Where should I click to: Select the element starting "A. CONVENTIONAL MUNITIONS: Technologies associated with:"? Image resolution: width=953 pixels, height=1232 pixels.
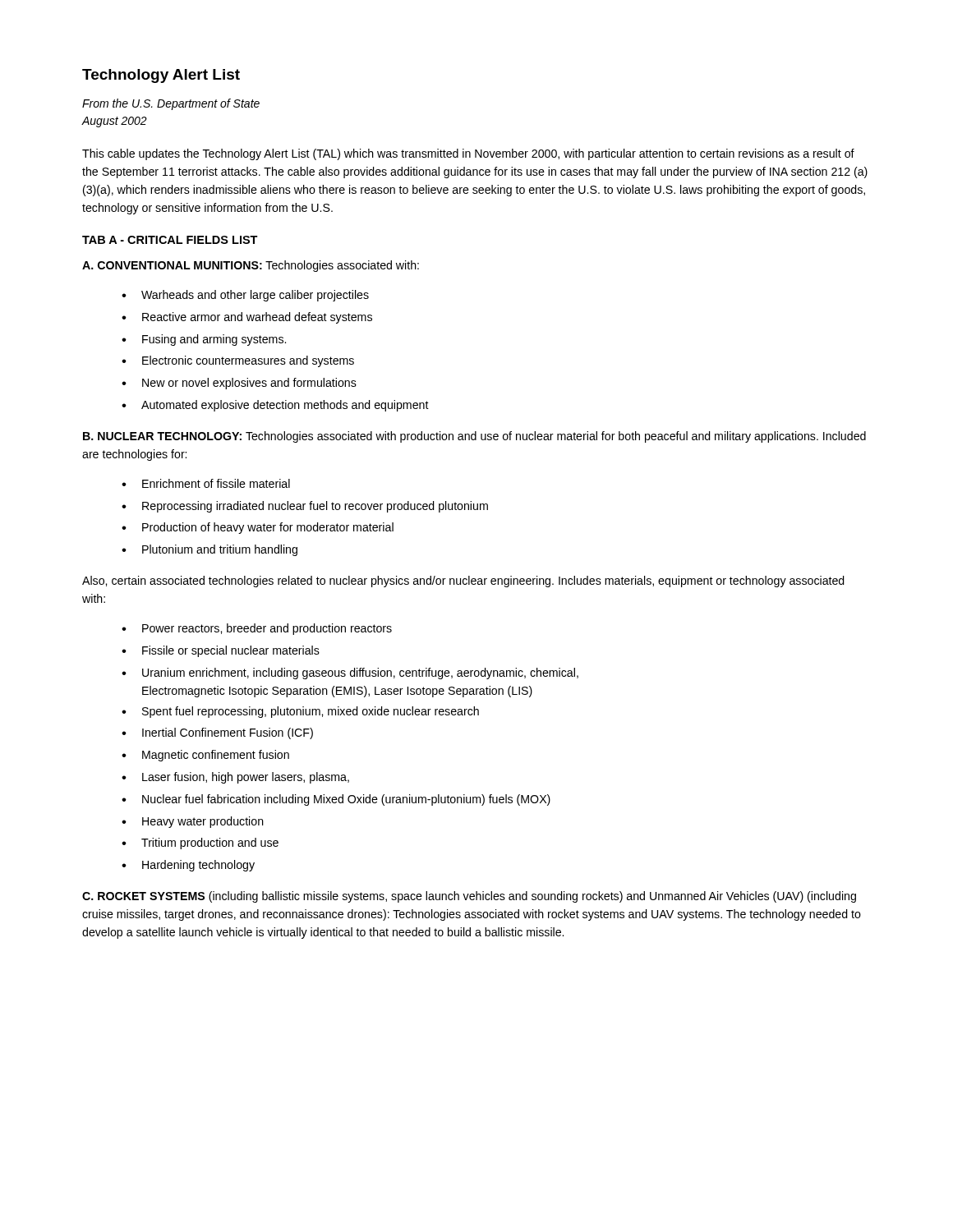coord(251,265)
